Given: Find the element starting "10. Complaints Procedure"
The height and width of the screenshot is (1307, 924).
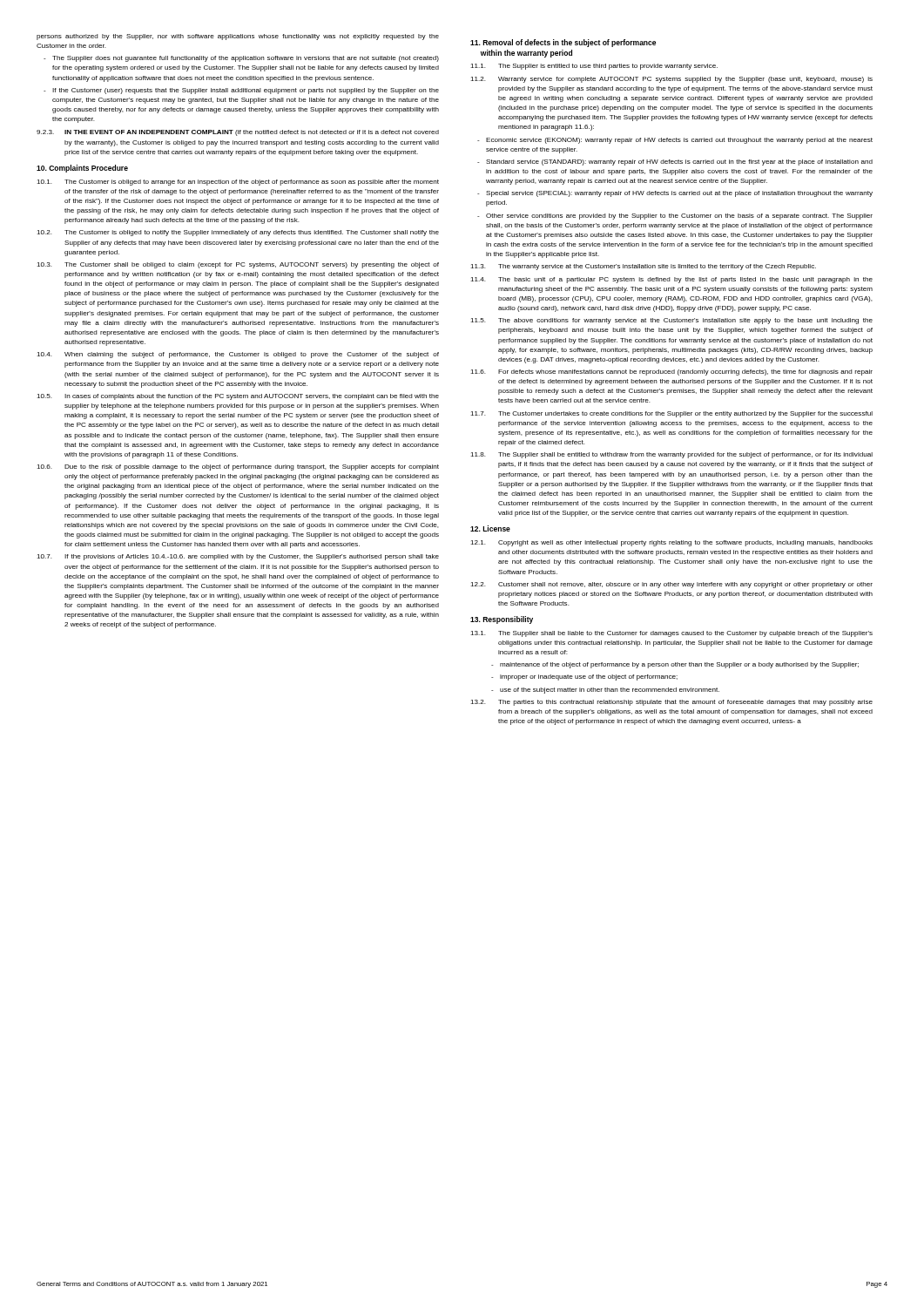Looking at the screenshot, I should pos(238,169).
